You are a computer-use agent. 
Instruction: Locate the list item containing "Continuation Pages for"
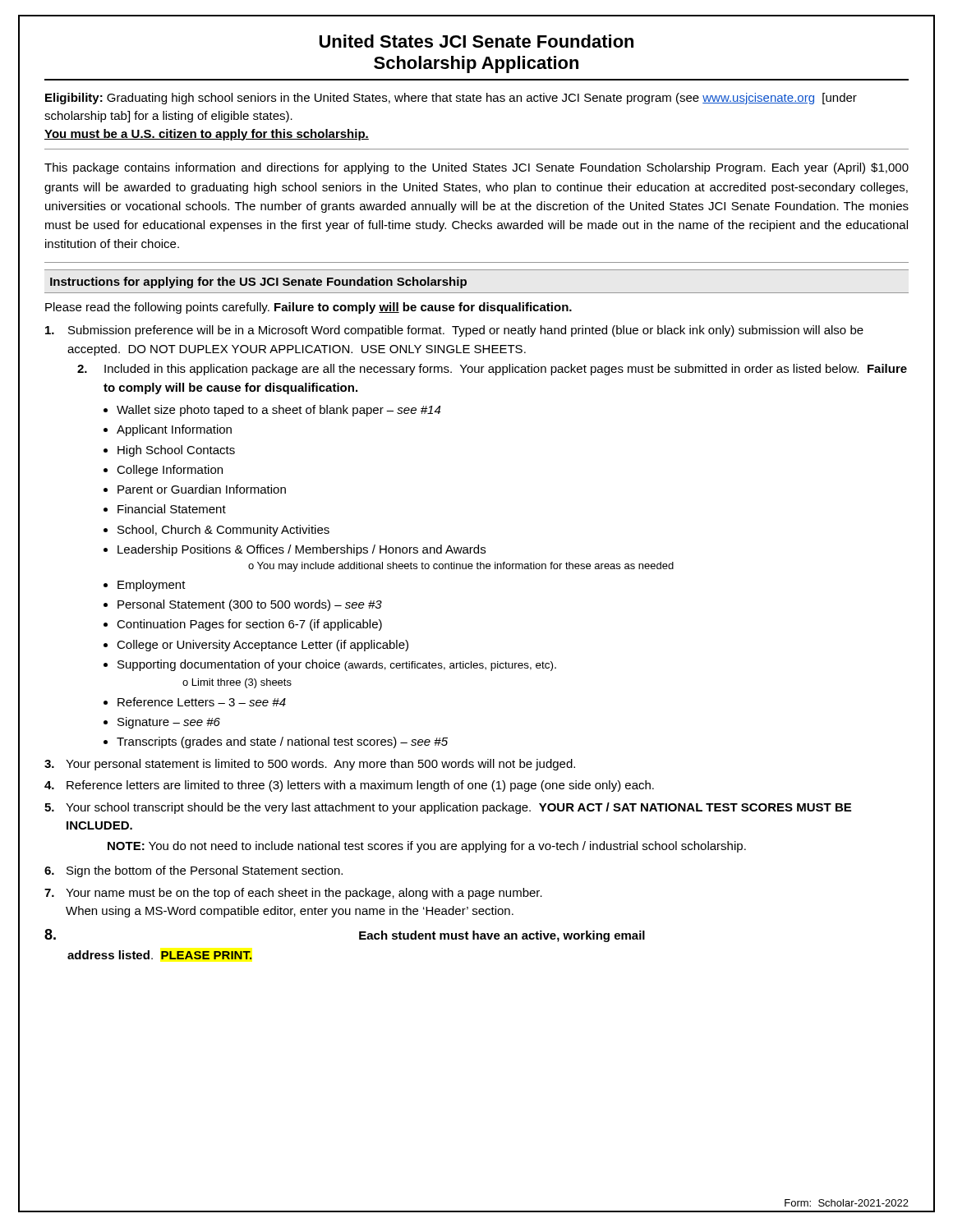coord(250,624)
